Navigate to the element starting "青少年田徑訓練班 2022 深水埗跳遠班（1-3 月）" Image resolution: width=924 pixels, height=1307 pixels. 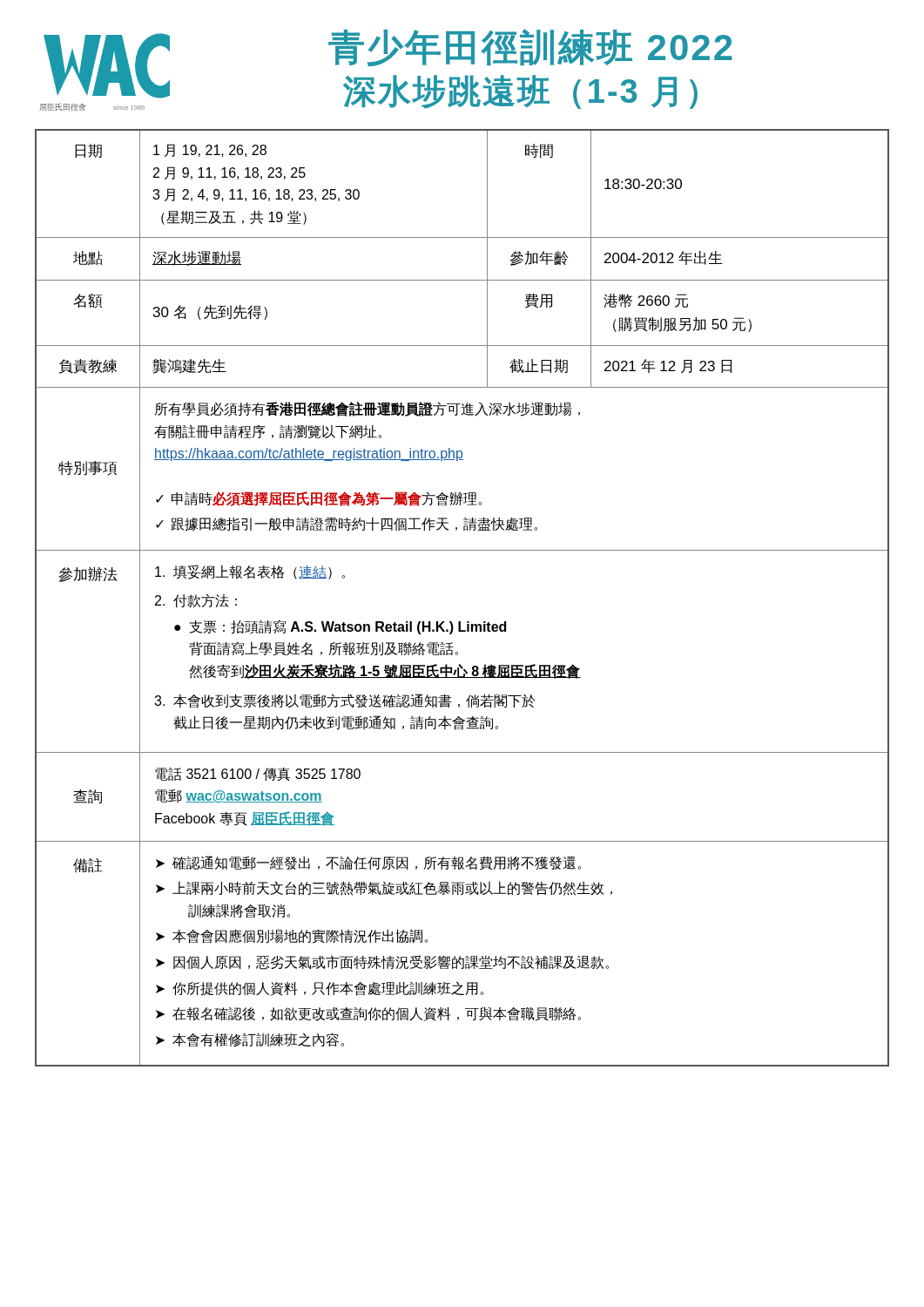(x=532, y=70)
